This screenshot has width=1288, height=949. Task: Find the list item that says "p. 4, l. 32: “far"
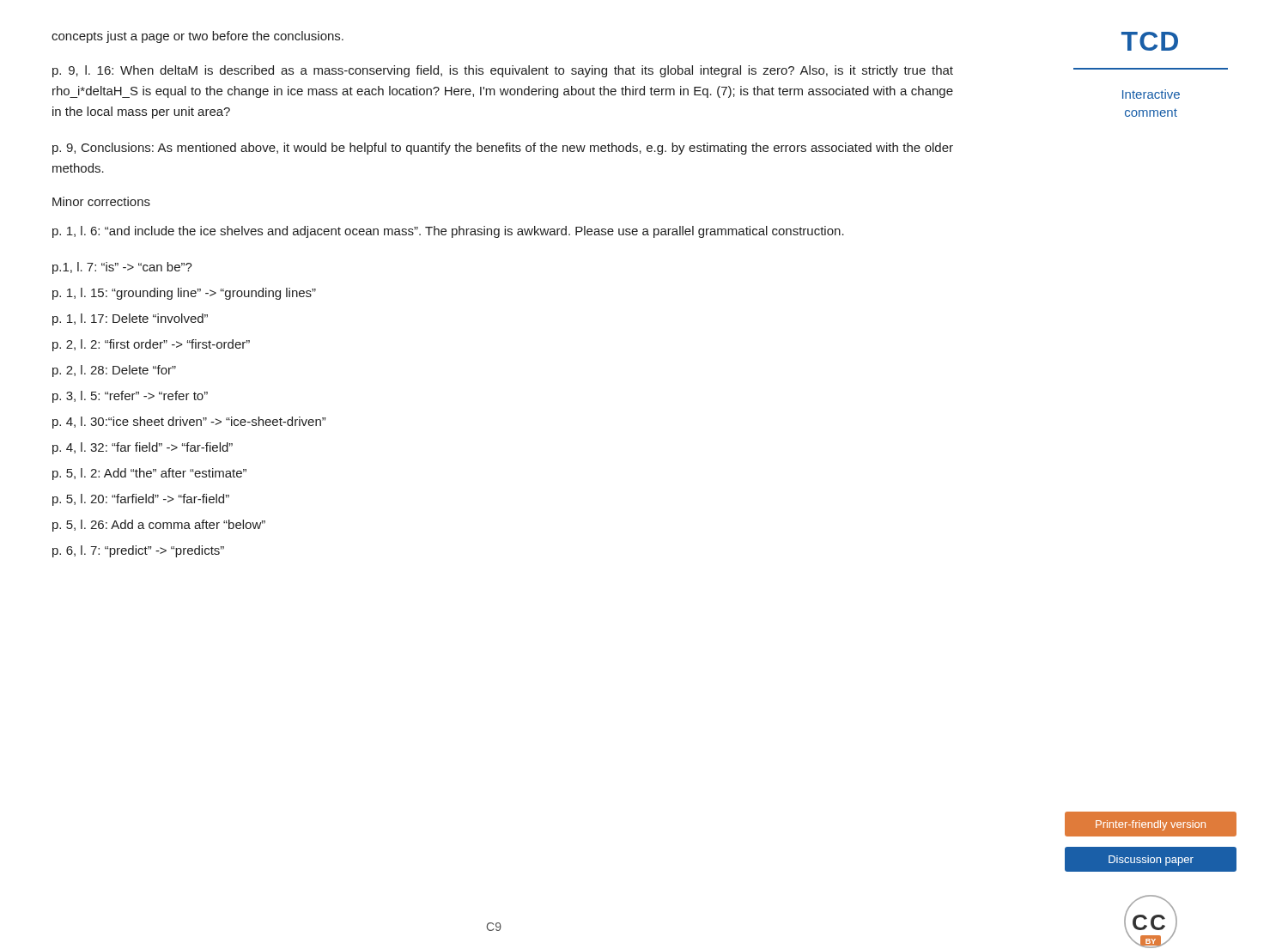point(142,447)
